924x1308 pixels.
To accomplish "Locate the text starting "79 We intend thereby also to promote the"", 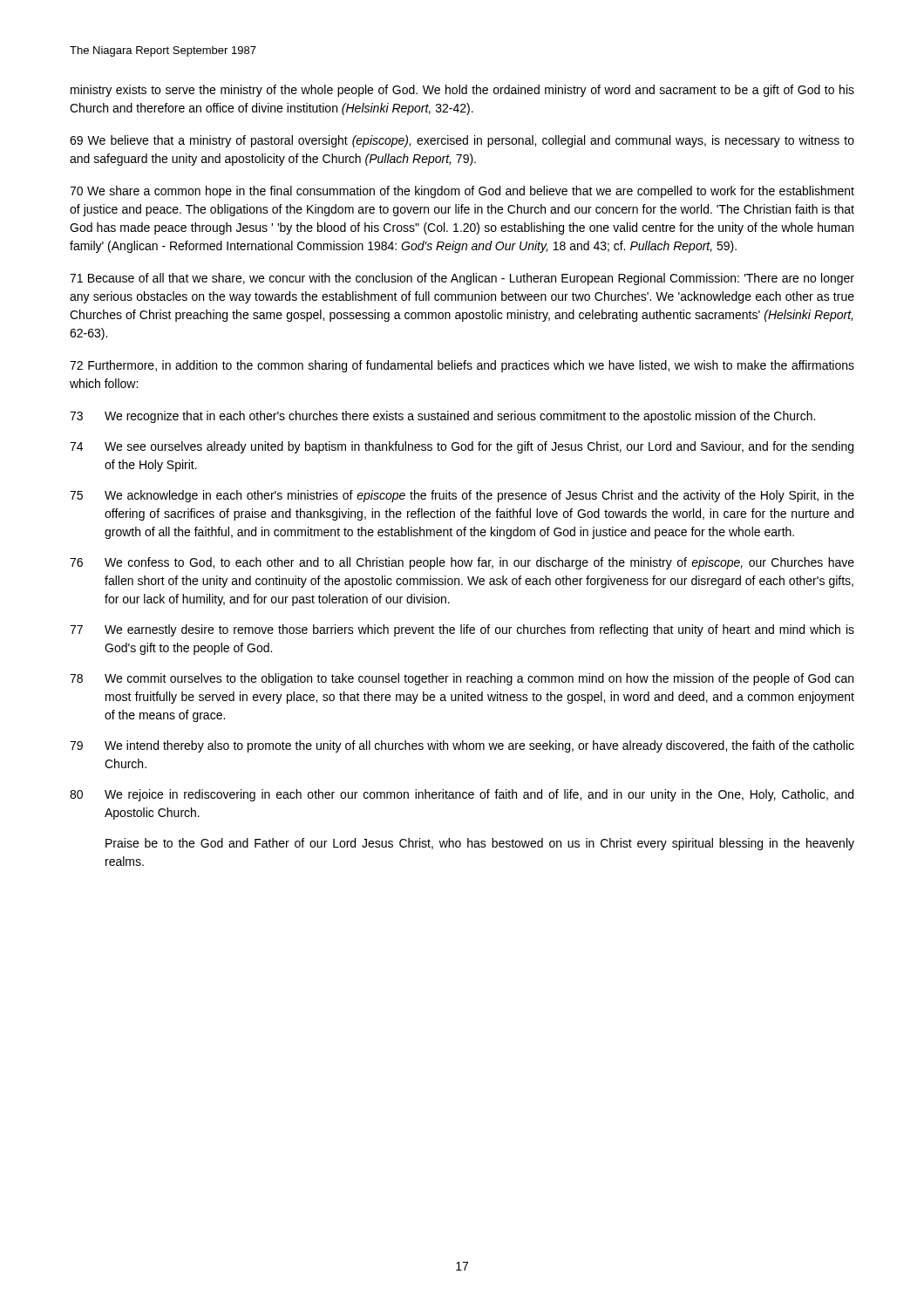I will 462,755.
